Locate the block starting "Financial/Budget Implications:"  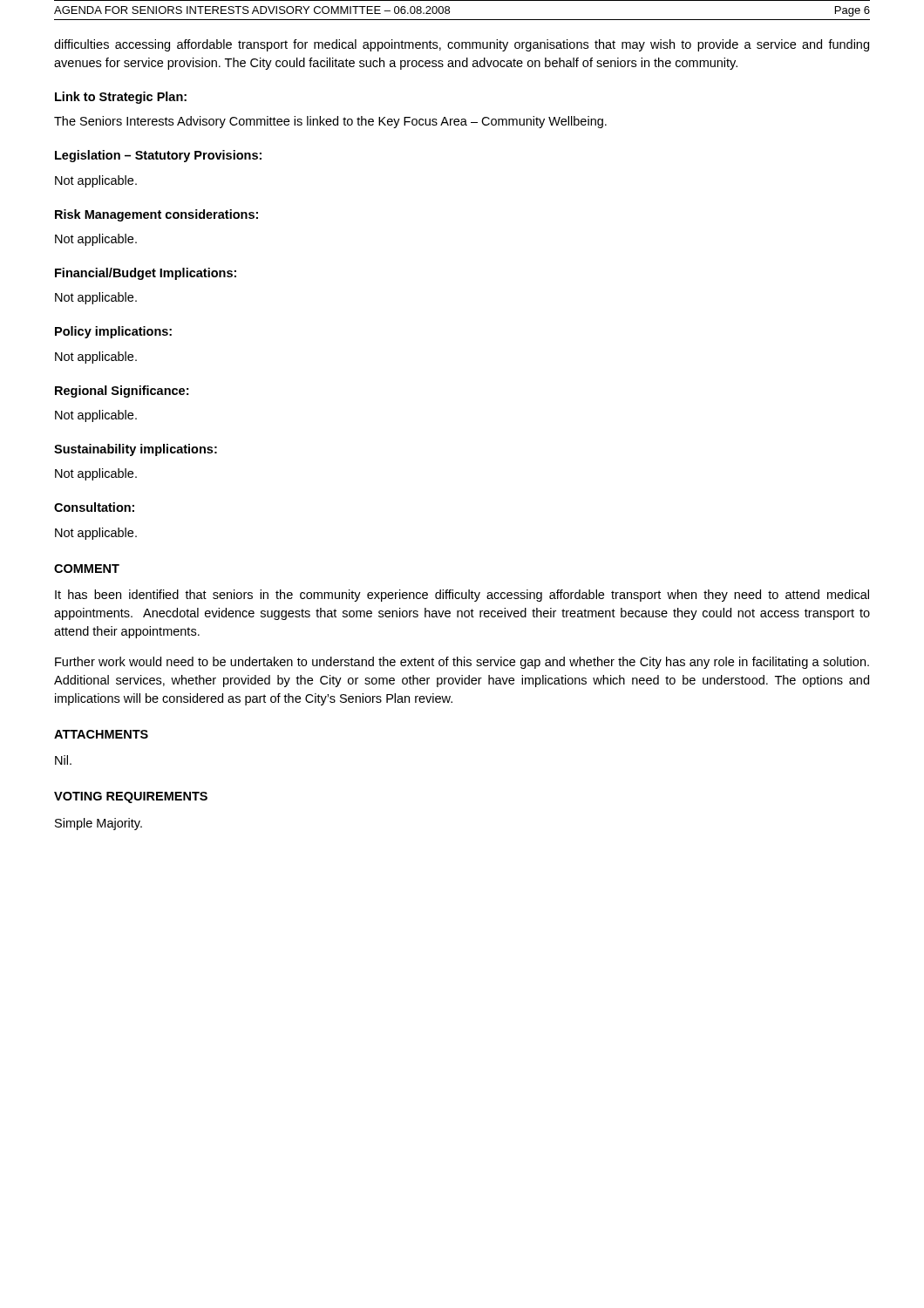(x=146, y=273)
